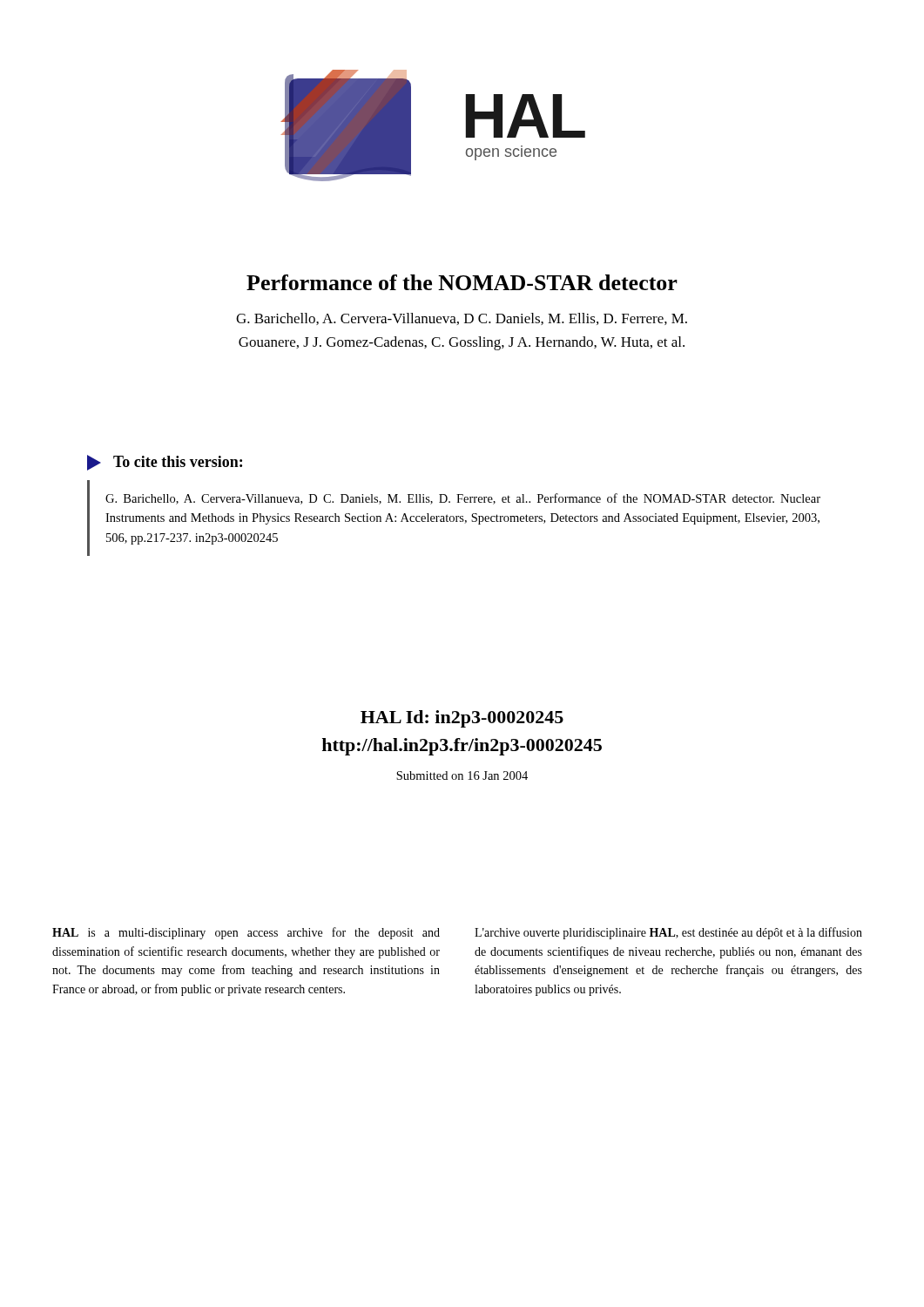Click a logo
The image size is (924, 1307).
[x=462, y=122]
